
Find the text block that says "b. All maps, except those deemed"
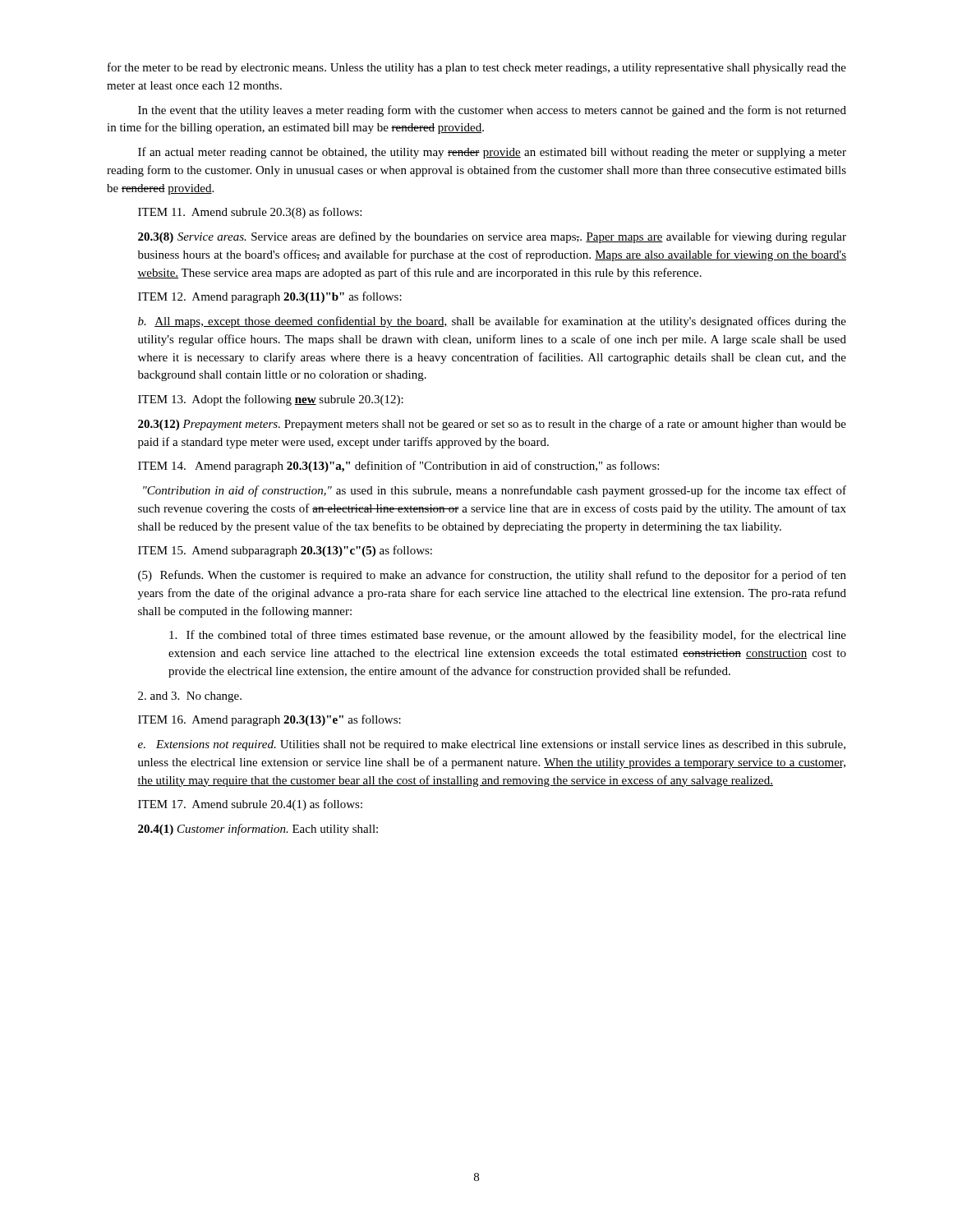492,349
